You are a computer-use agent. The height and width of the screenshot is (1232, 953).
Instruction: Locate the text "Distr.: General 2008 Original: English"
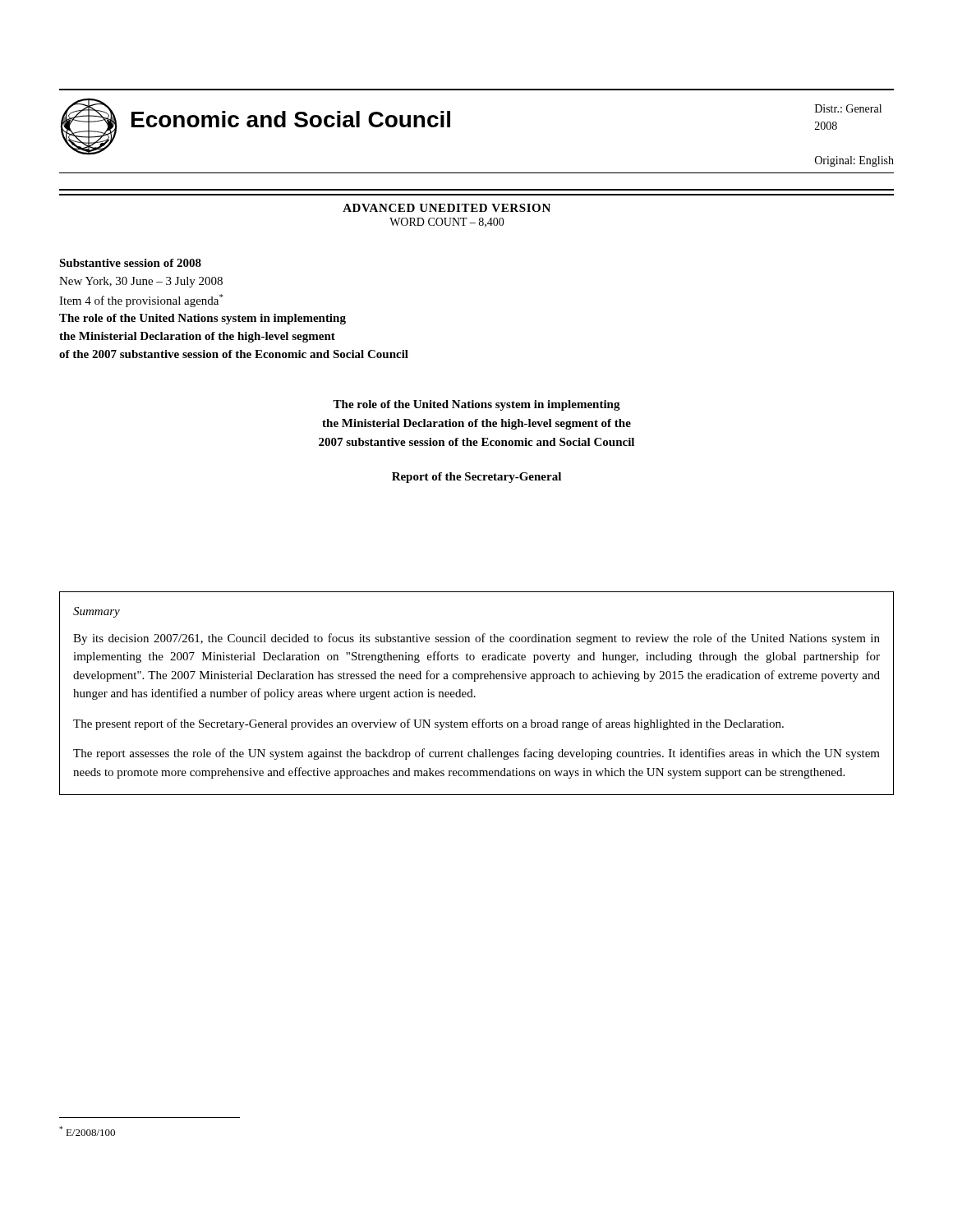848,108
